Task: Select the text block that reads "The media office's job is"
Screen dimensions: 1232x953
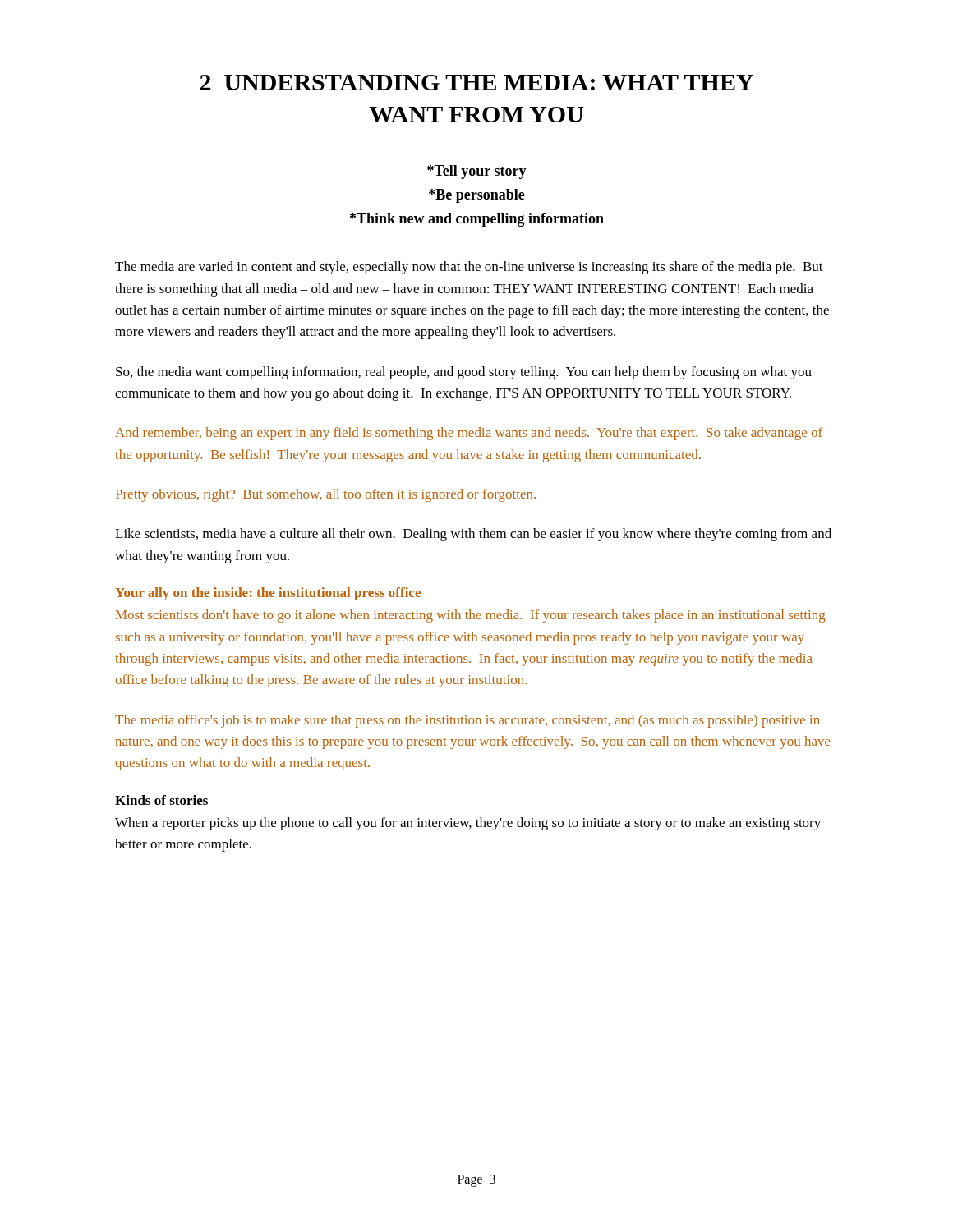Action: pos(473,741)
